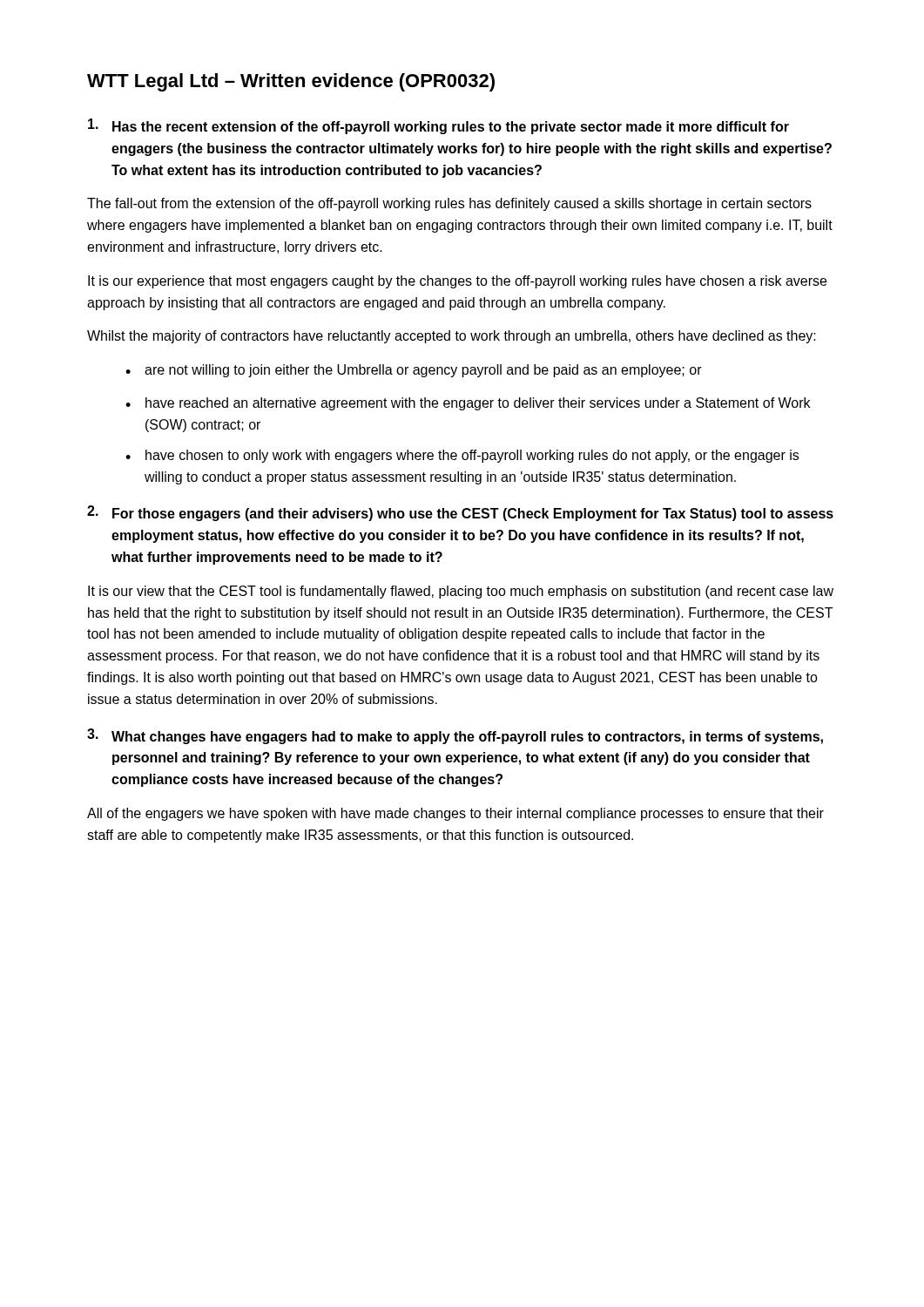Find the text block that reads "It is our experience"

click(x=457, y=292)
